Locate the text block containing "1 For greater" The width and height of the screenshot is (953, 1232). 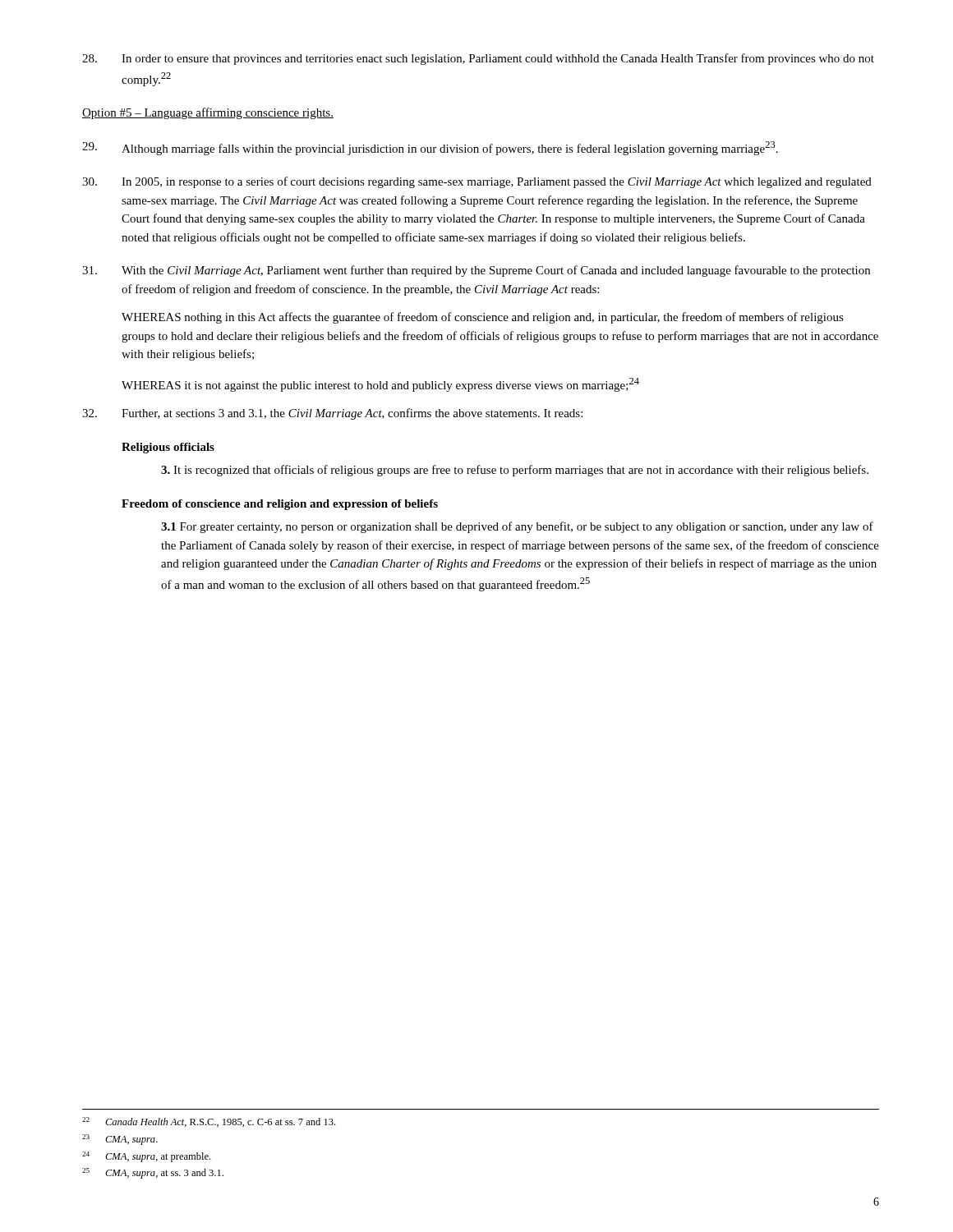click(x=520, y=556)
